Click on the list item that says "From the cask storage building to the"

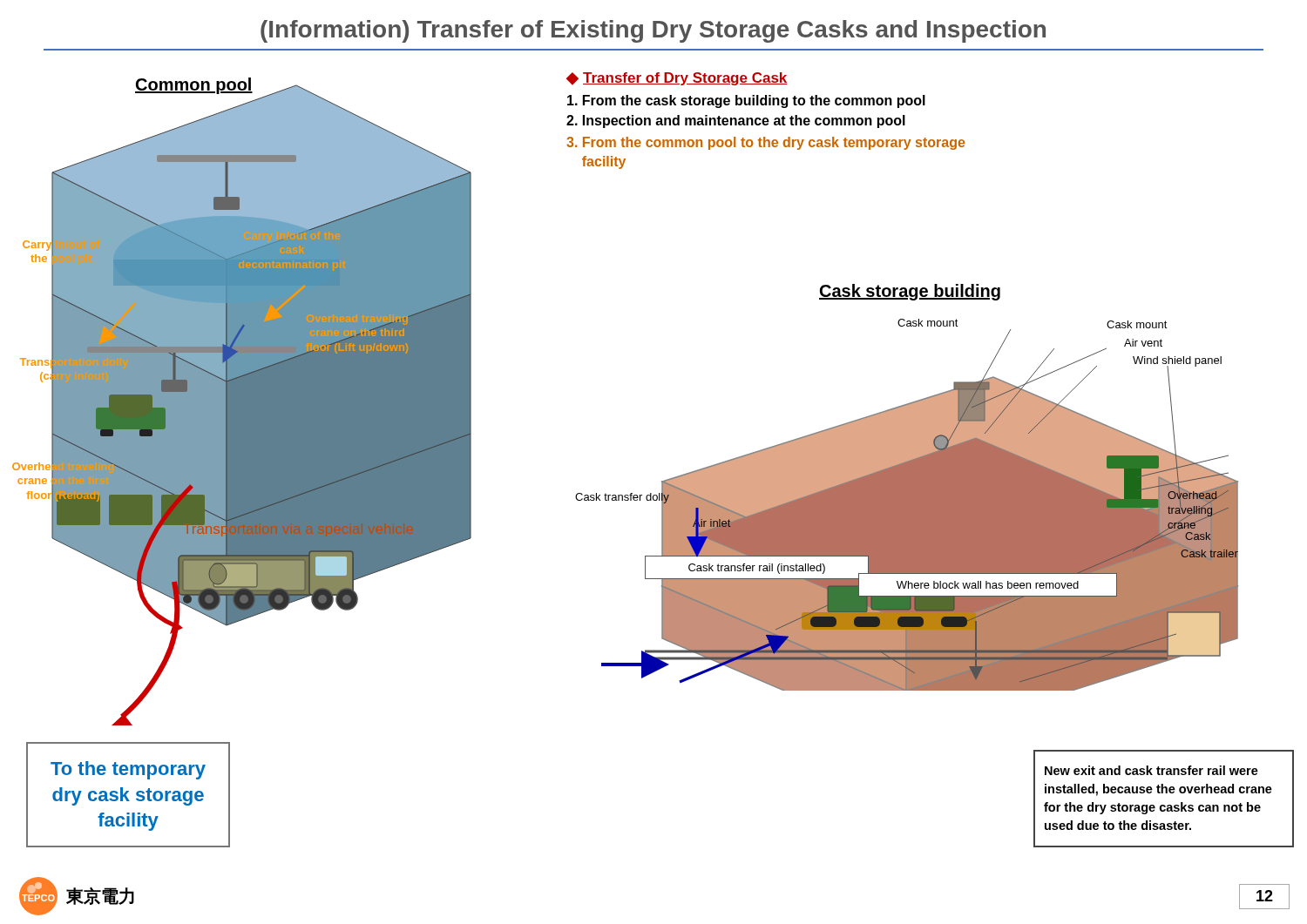(746, 101)
